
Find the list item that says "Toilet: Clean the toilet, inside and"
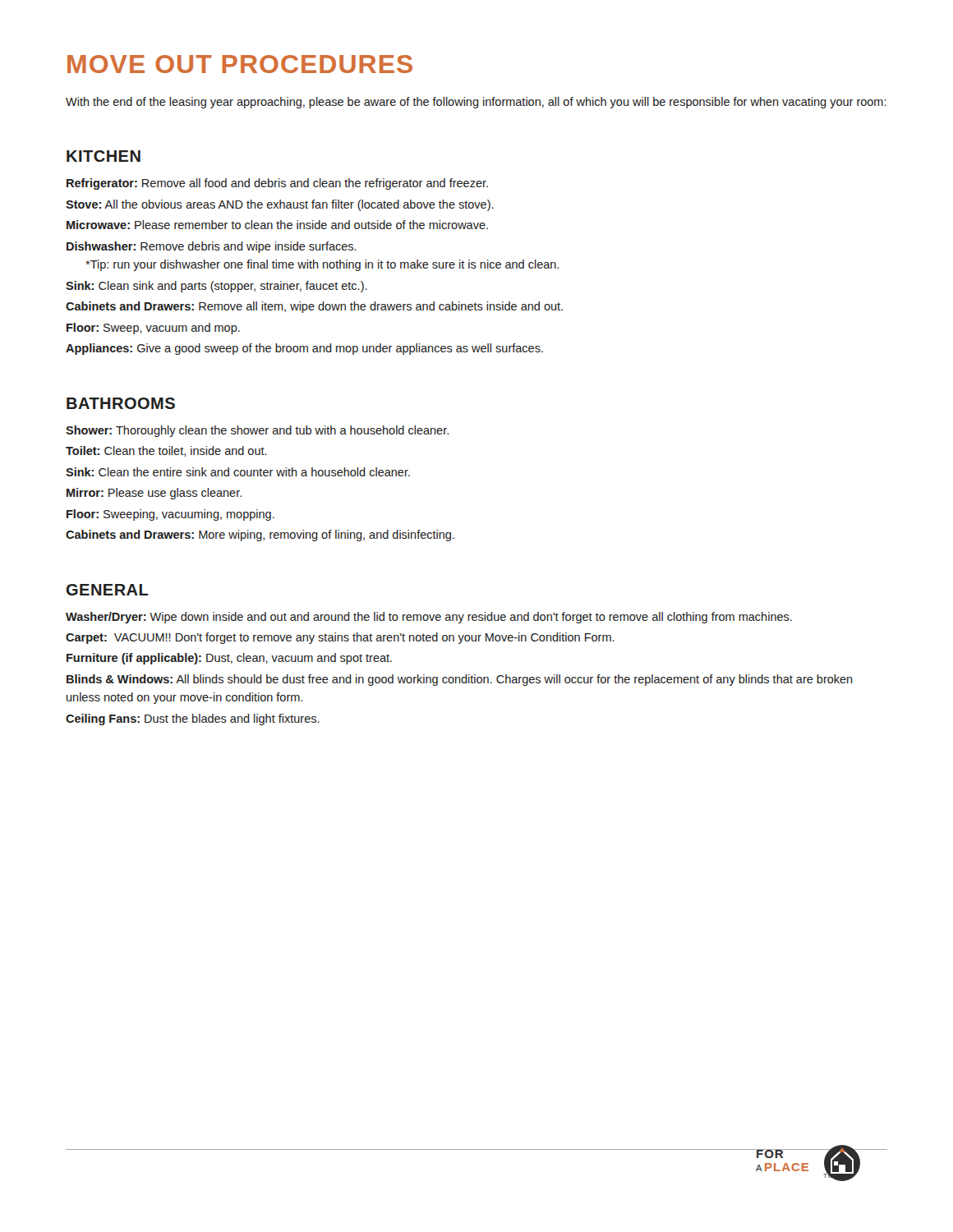[x=167, y=451]
